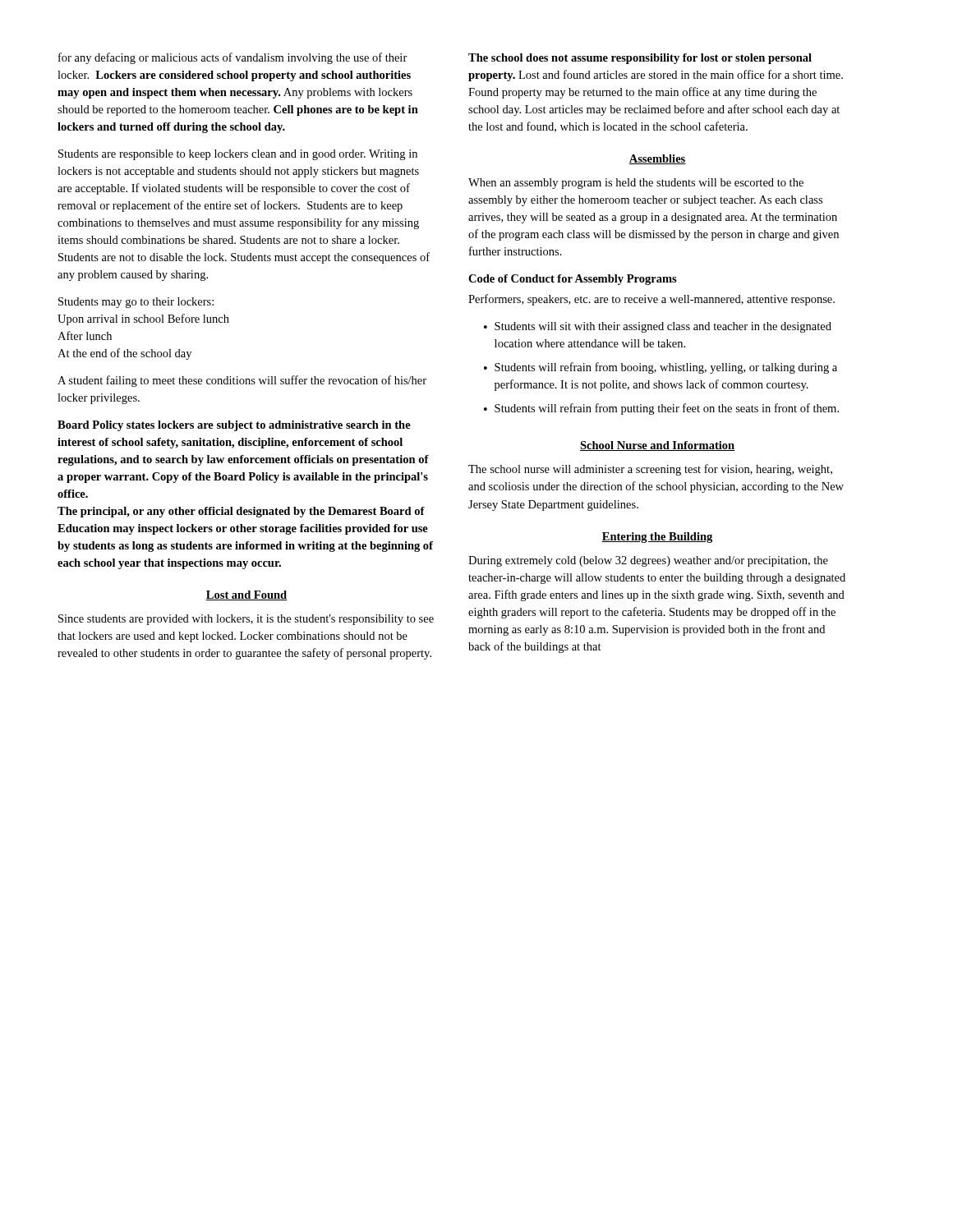Image resolution: width=953 pixels, height=1232 pixels.
Task: Locate the text block that reads "During extremely cold (below 32 degrees)"
Action: pos(657,603)
